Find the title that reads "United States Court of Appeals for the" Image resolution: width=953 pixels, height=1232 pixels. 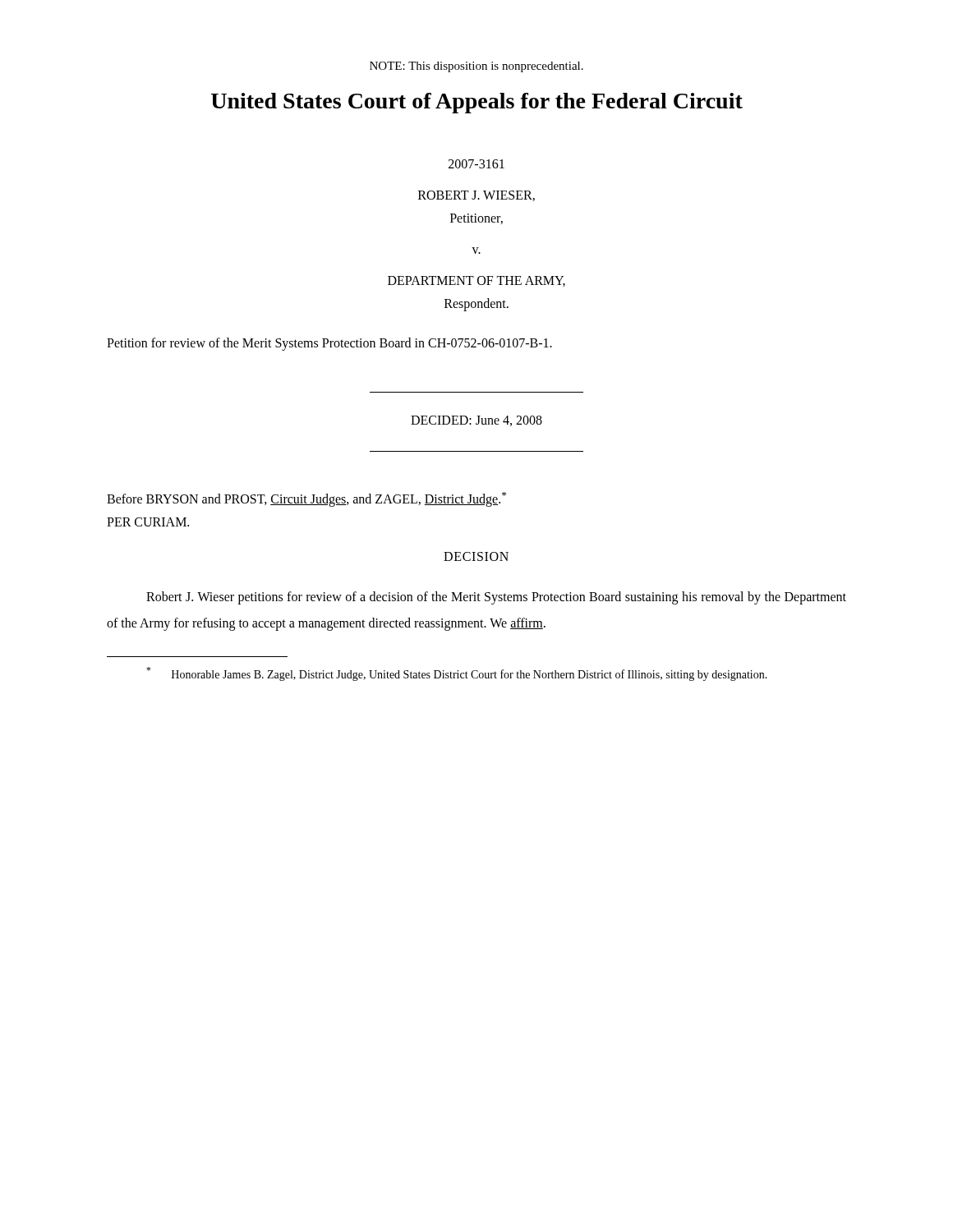pyautogui.click(x=476, y=101)
